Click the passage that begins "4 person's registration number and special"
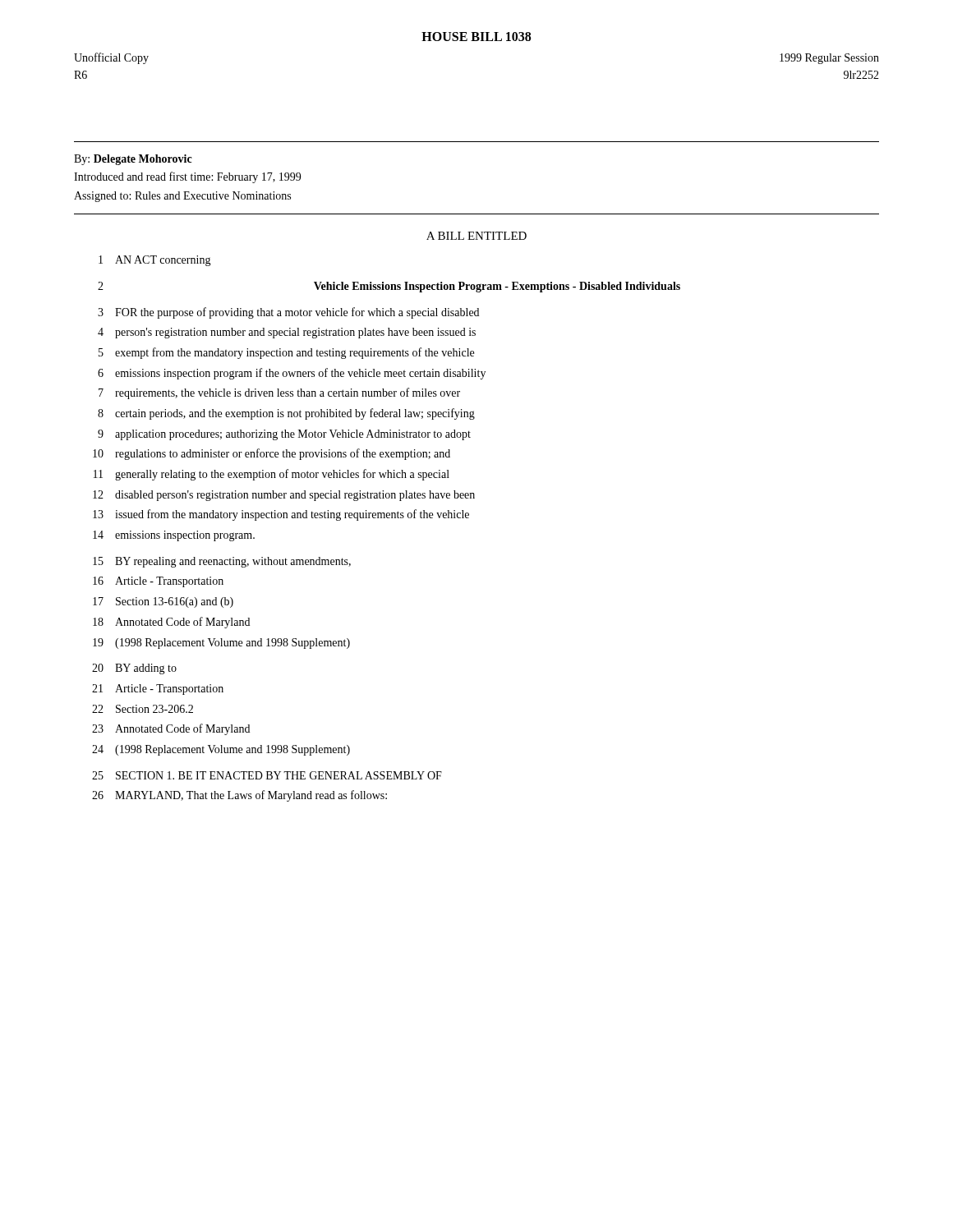Screen dimensions: 1232x953 tap(476, 333)
